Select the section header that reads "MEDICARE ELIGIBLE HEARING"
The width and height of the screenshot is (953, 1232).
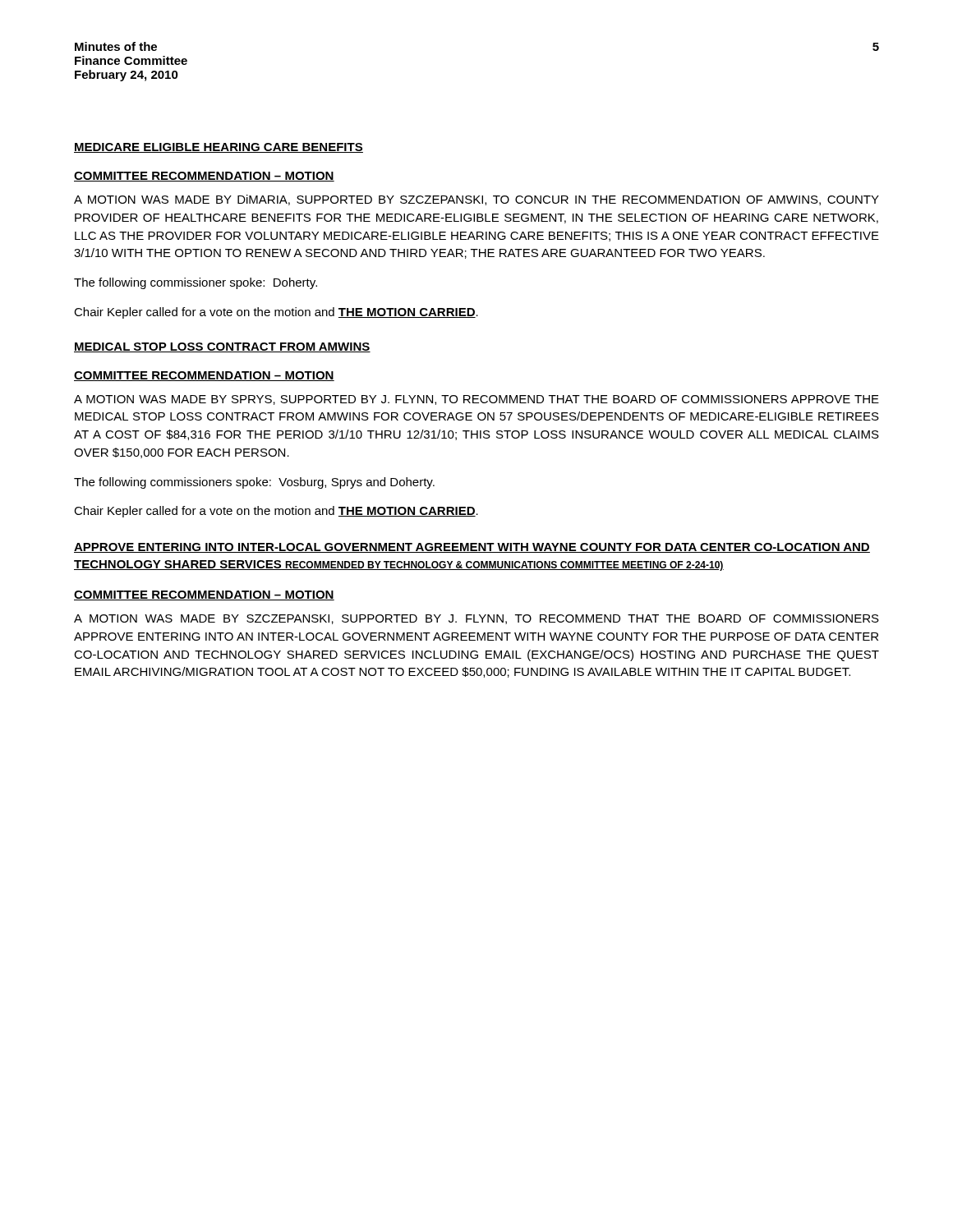pos(218,147)
